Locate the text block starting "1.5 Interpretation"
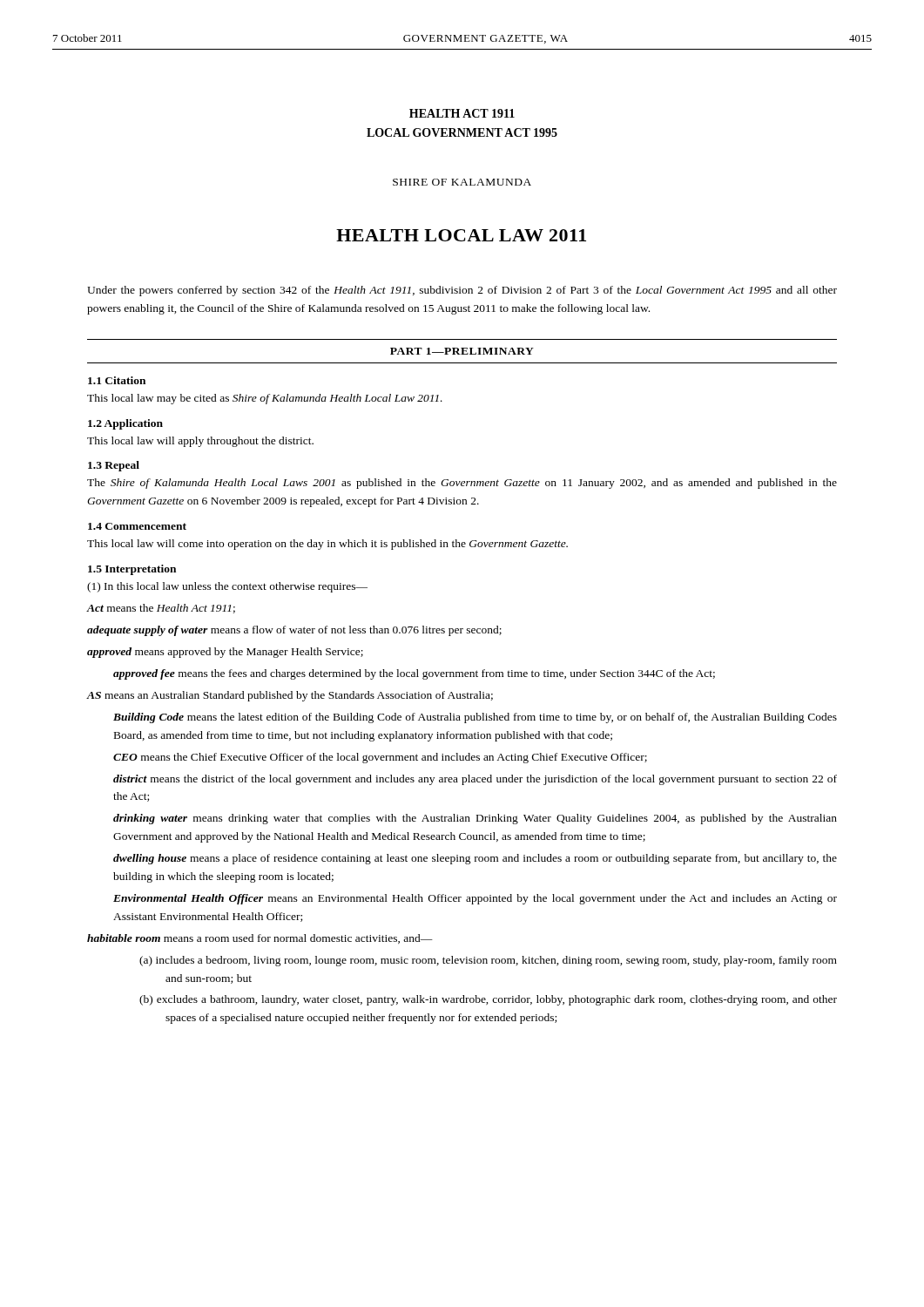 (132, 569)
